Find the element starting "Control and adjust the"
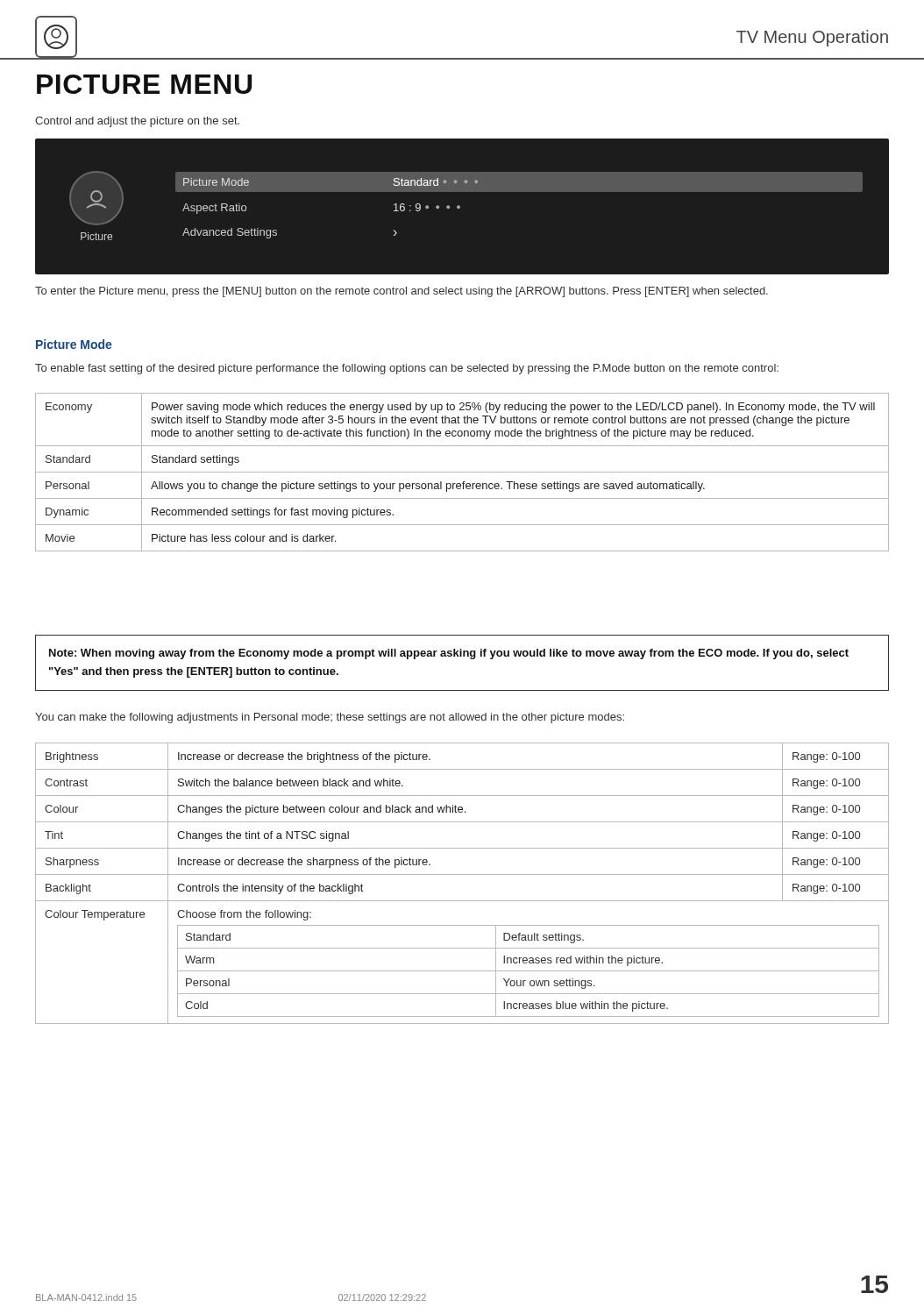 [x=138, y=121]
